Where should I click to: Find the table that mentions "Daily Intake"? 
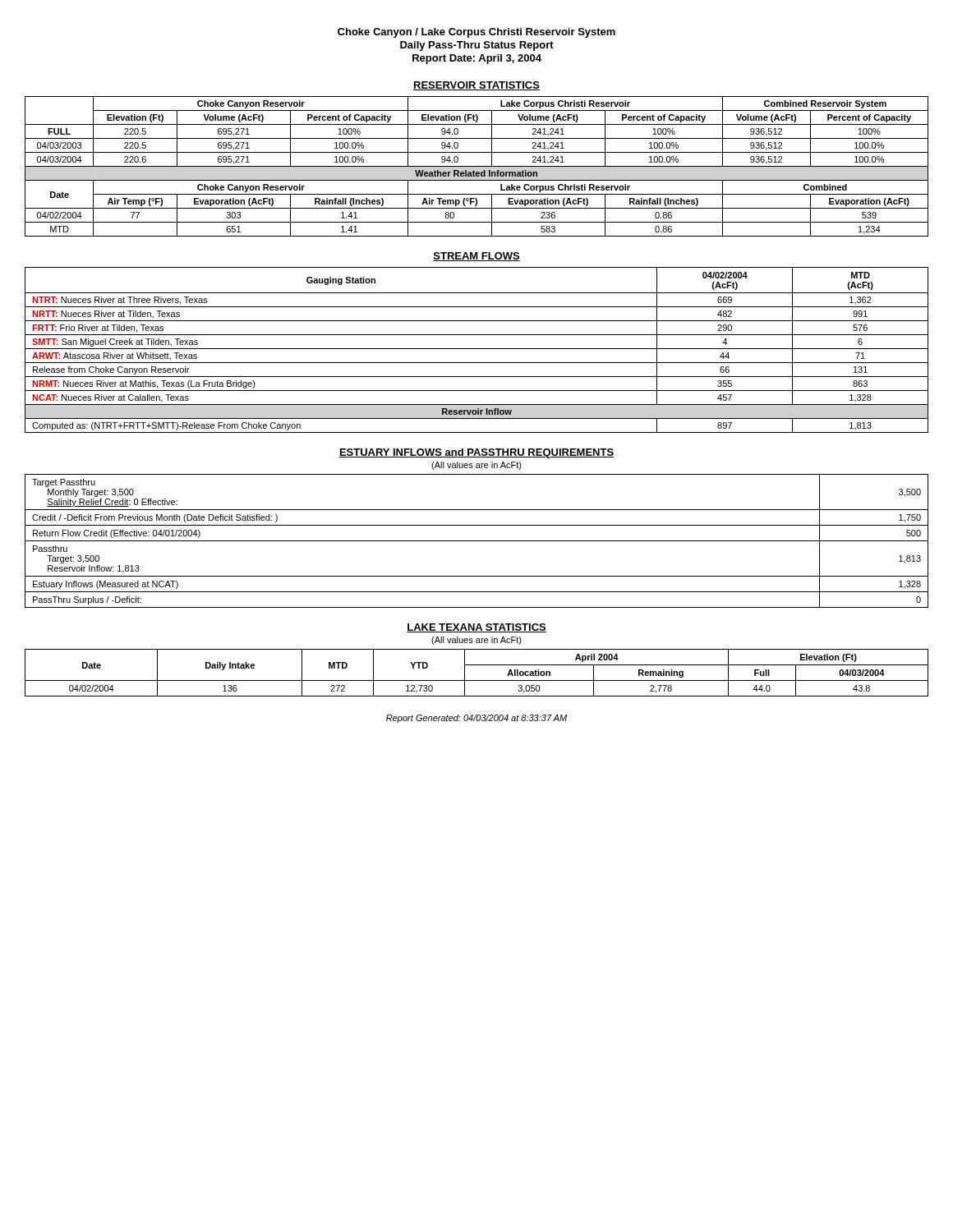(476, 673)
